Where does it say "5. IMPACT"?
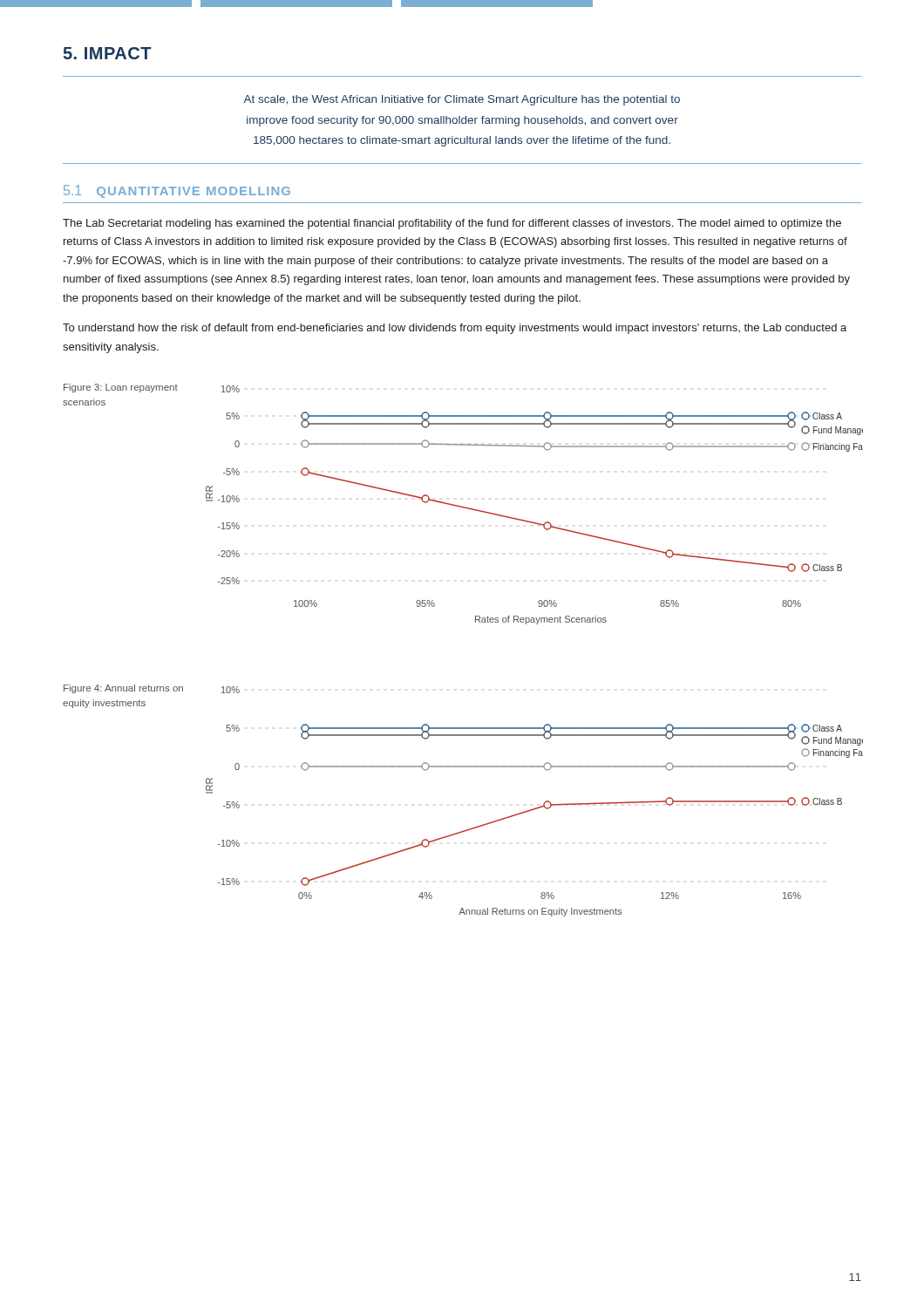Screen dimensions: 1308x924 (107, 53)
